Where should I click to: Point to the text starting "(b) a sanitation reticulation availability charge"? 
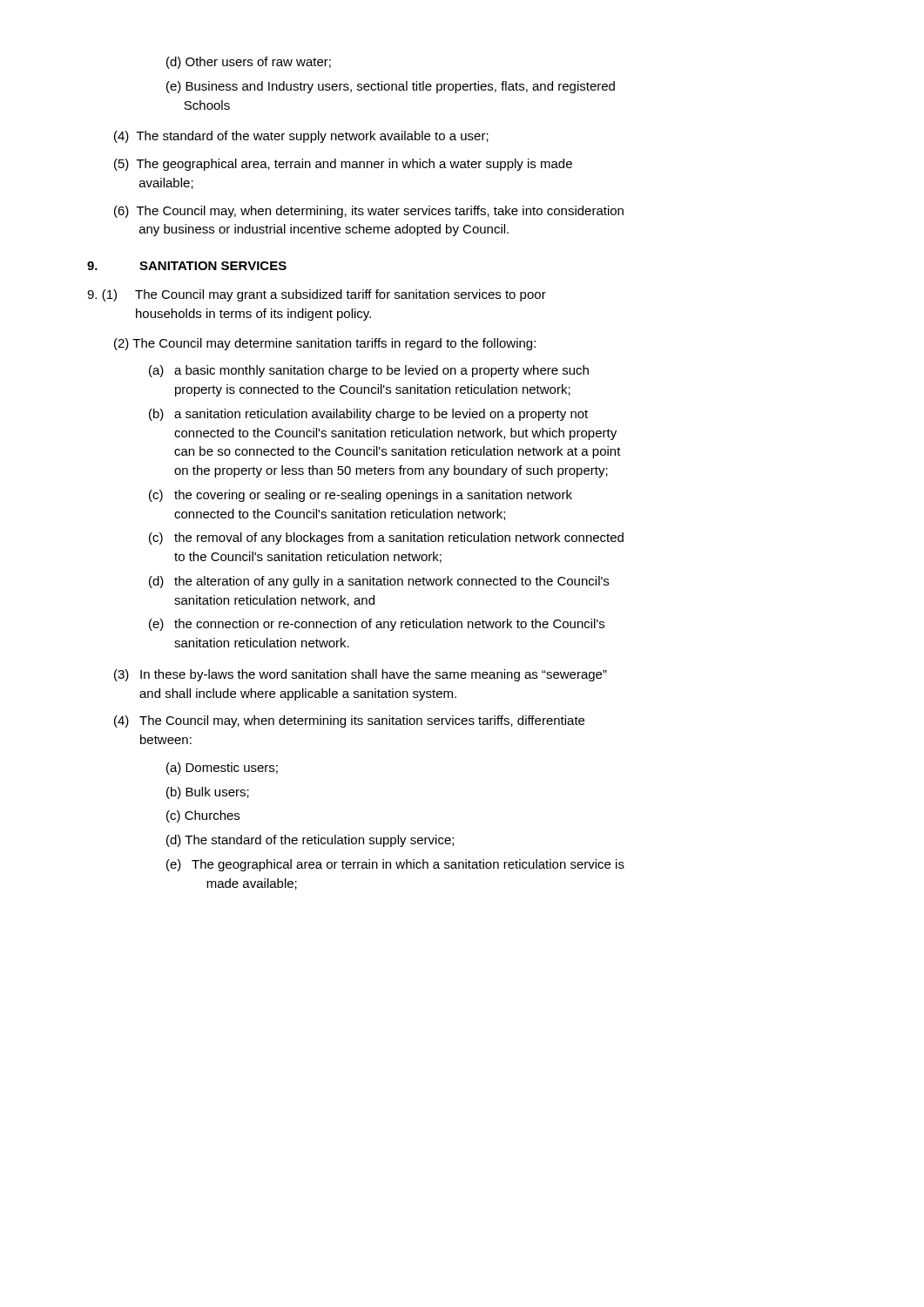(384, 442)
